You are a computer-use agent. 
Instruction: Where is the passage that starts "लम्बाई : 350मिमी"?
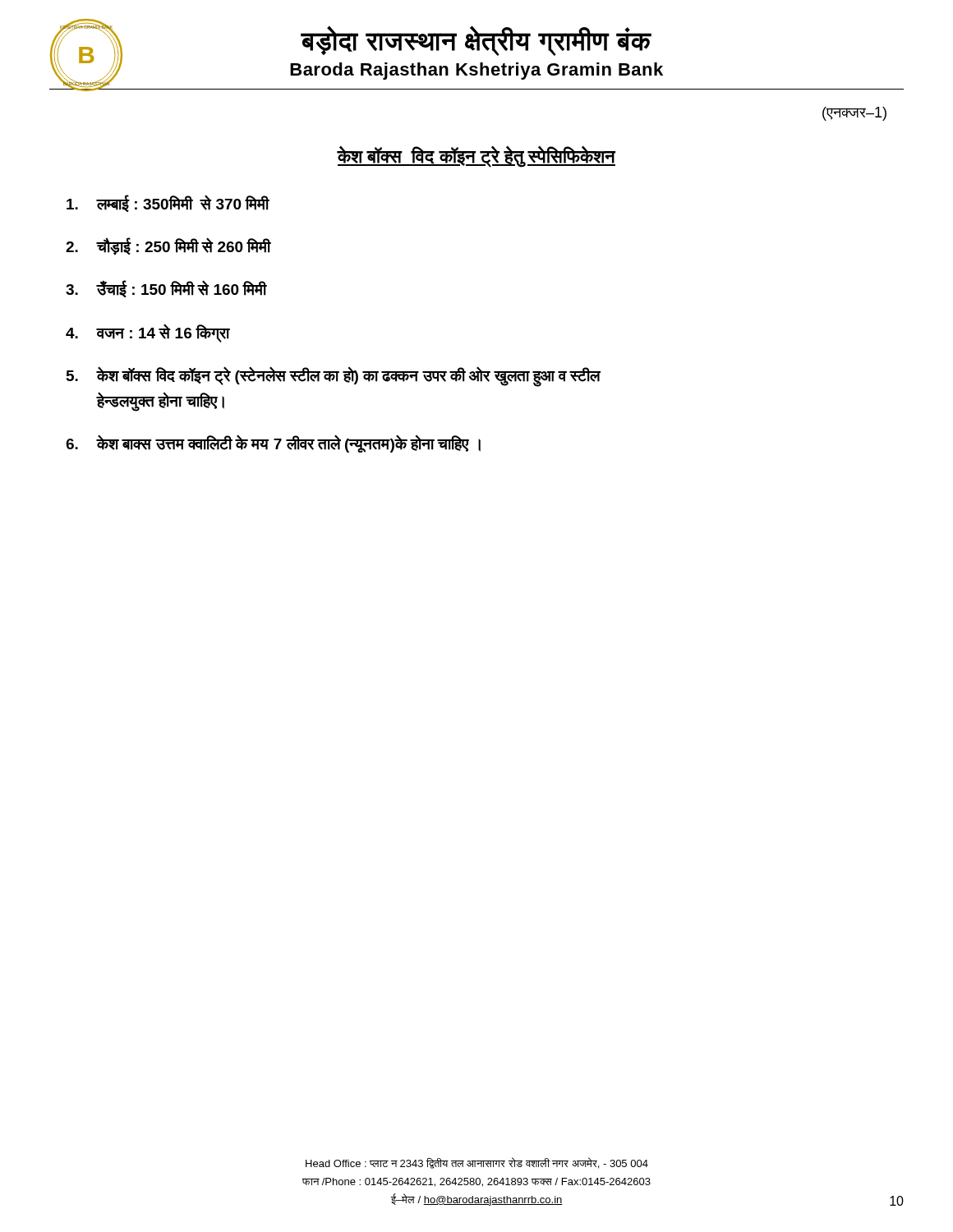(168, 203)
